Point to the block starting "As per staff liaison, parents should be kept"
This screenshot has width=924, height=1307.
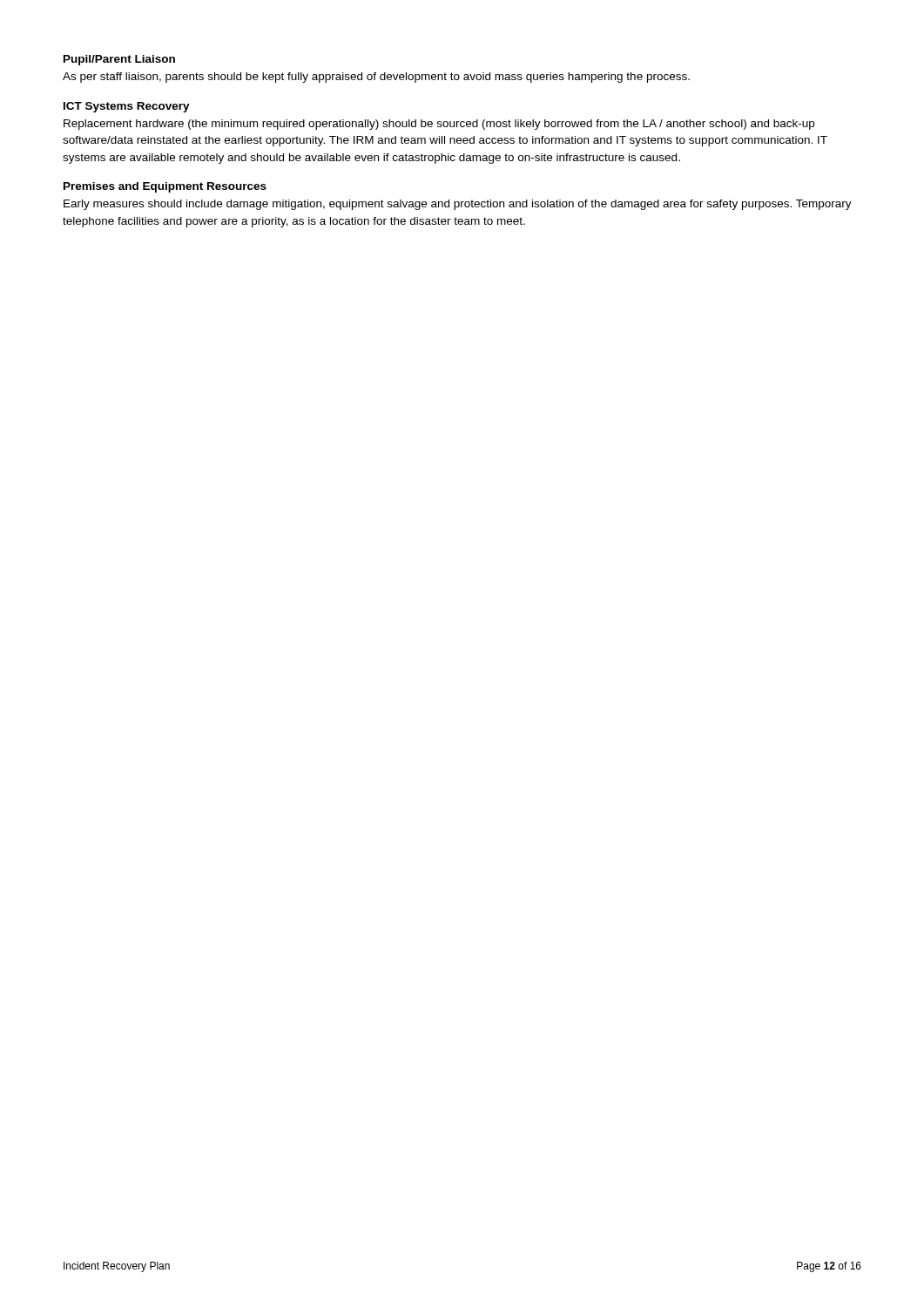[x=377, y=76]
